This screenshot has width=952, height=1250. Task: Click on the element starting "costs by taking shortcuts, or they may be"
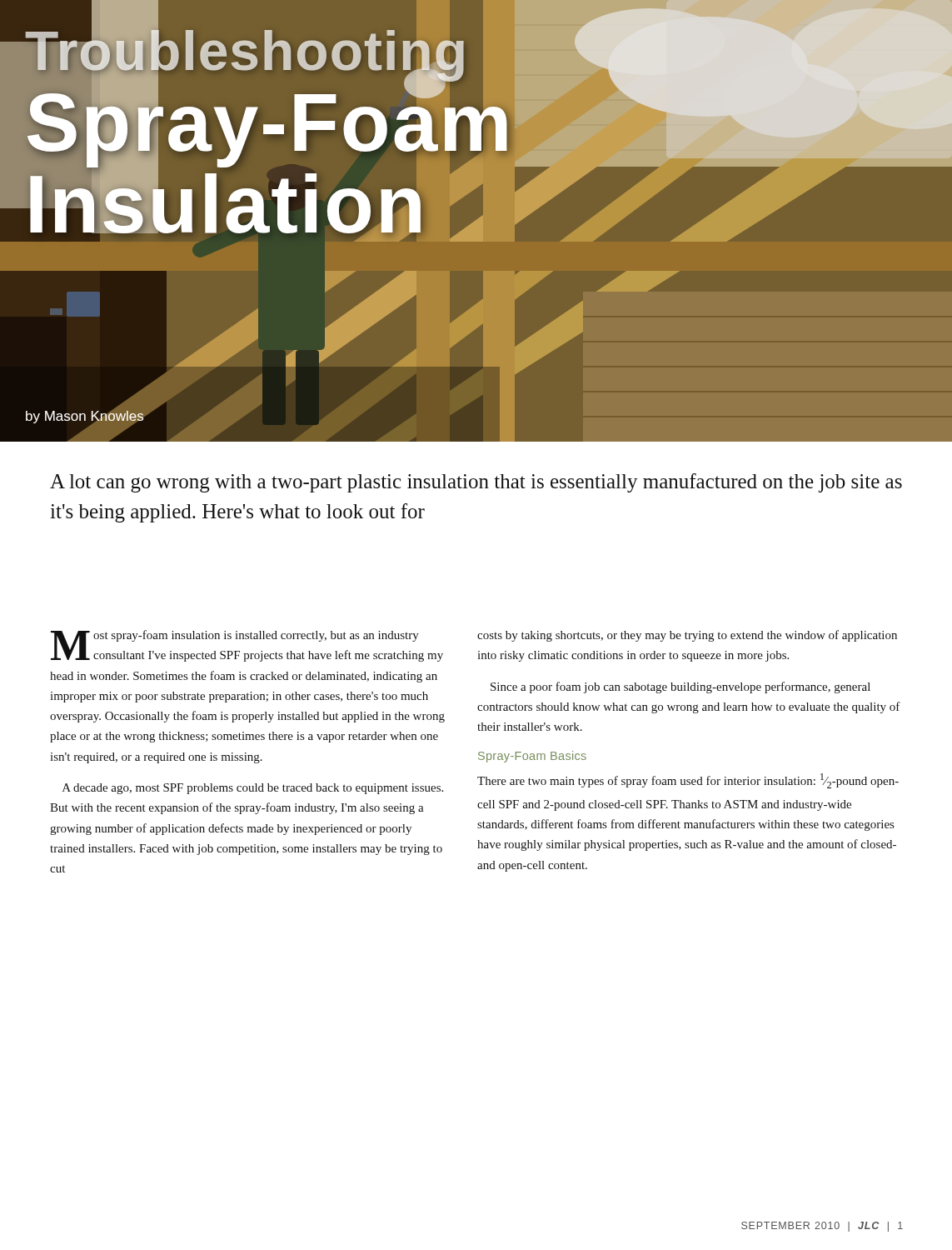click(690, 681)
